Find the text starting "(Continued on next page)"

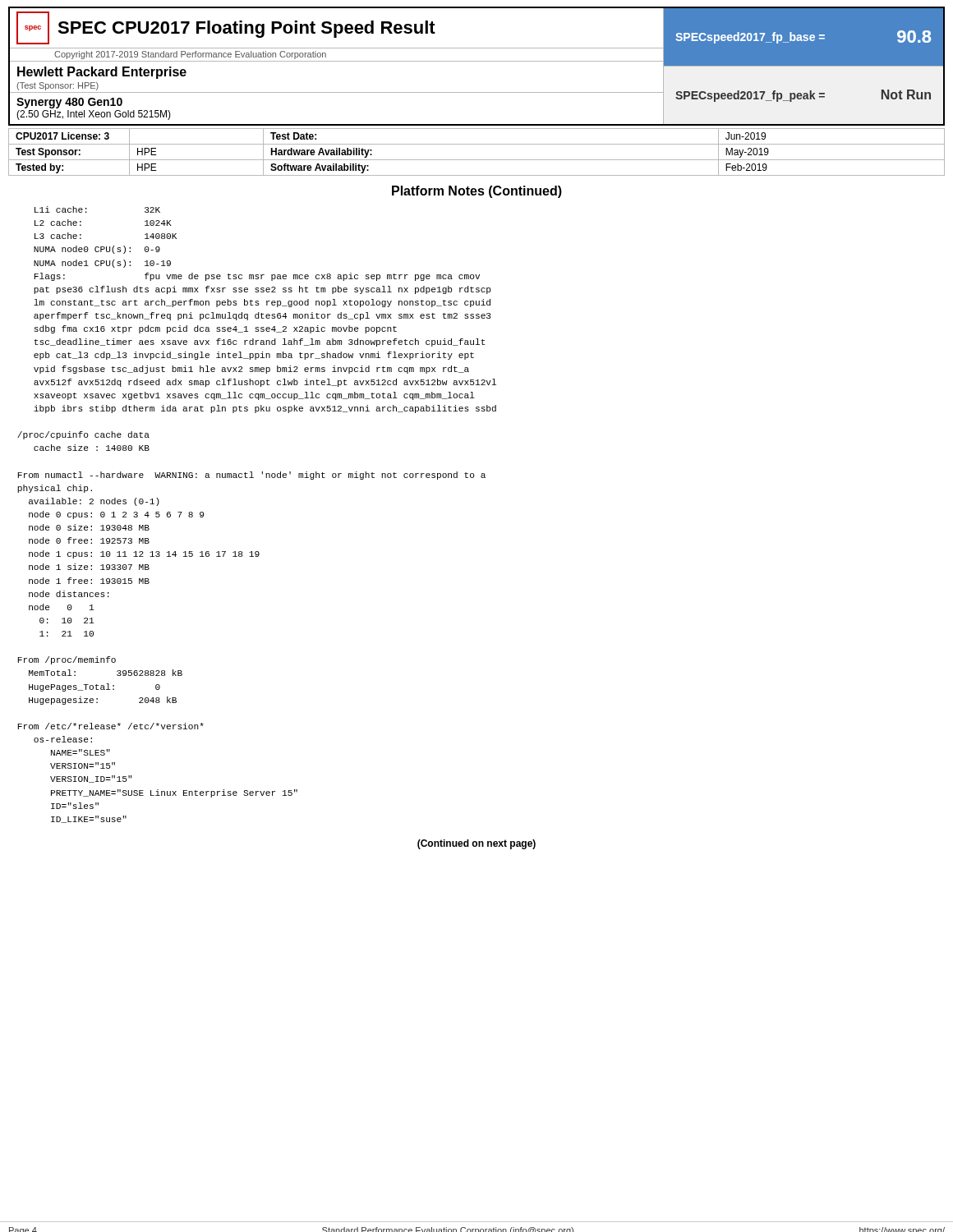(x=476, y=843)
